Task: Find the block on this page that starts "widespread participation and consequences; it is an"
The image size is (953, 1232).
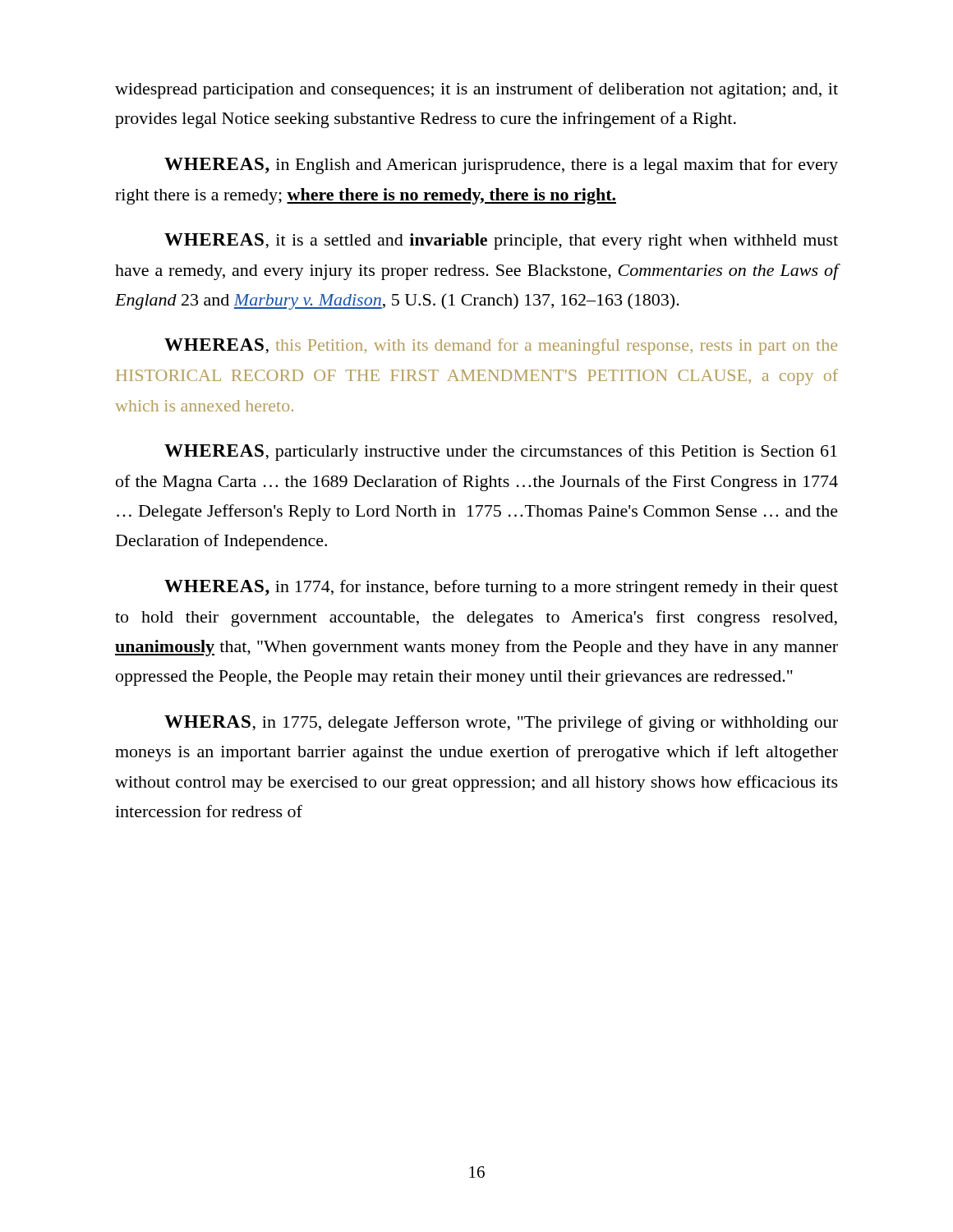Action: coord(476,103)
